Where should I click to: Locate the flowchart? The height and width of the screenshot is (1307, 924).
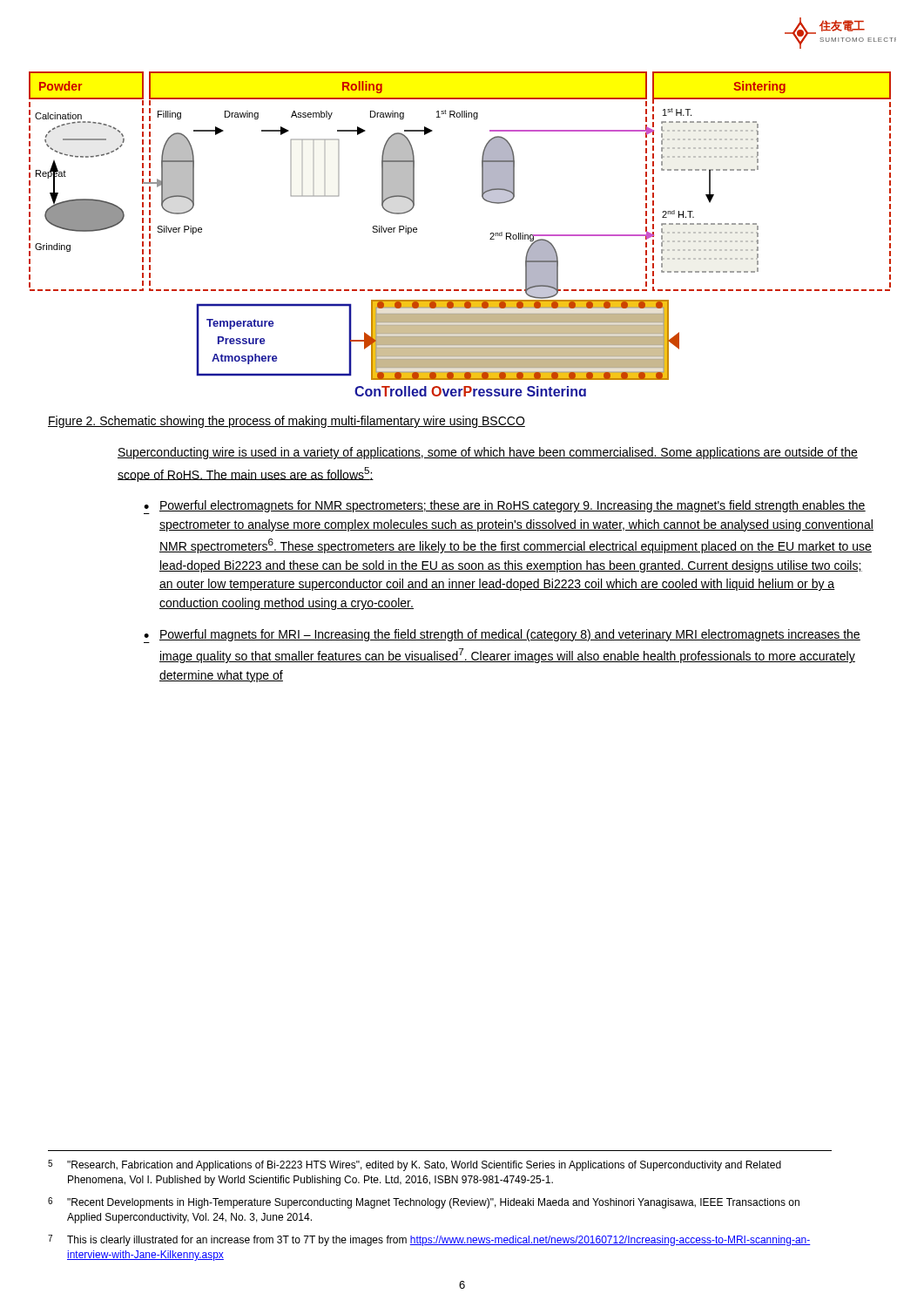[x=461, y=222]
